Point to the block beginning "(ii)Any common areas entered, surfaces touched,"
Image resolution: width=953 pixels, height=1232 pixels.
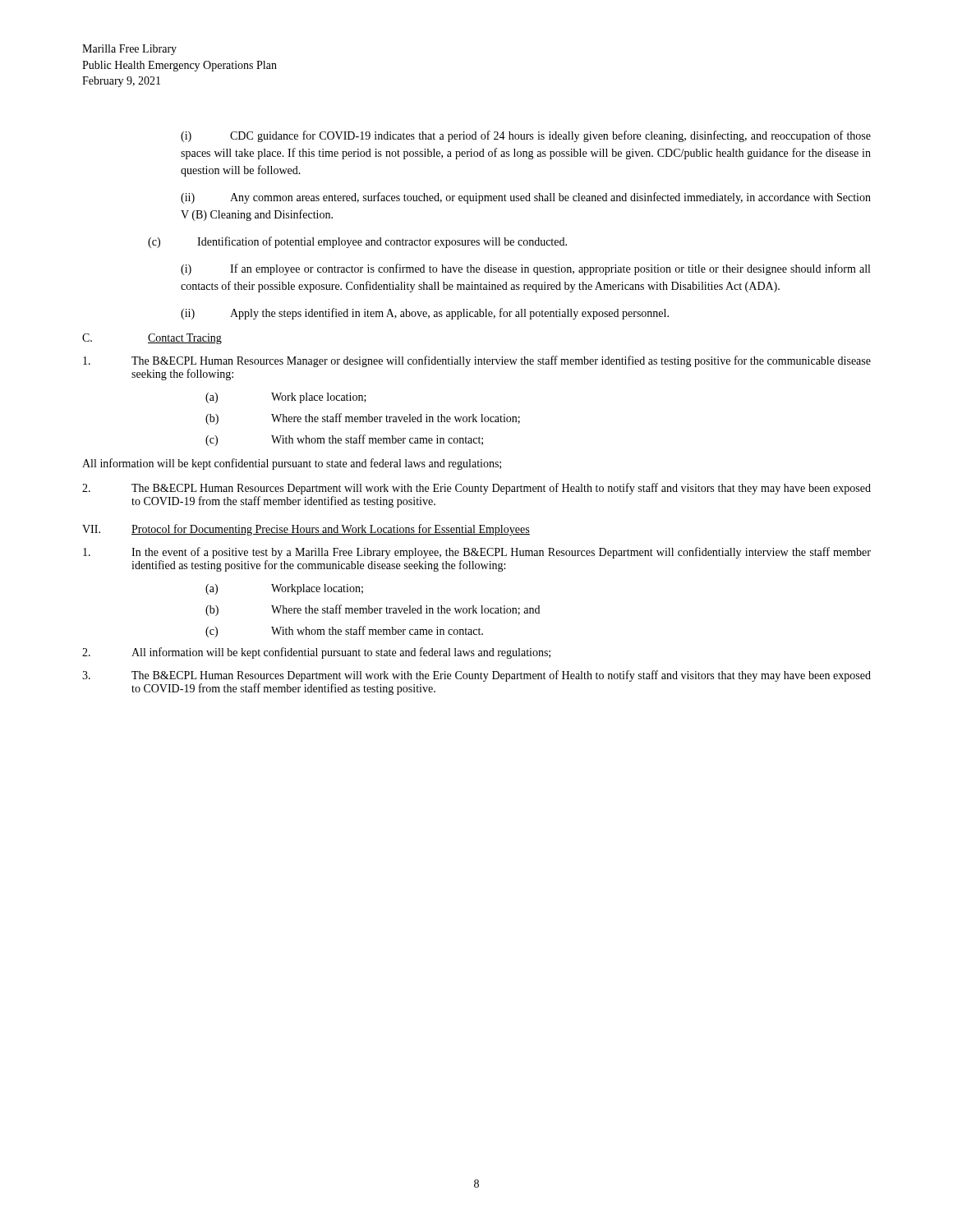point(526,205)
